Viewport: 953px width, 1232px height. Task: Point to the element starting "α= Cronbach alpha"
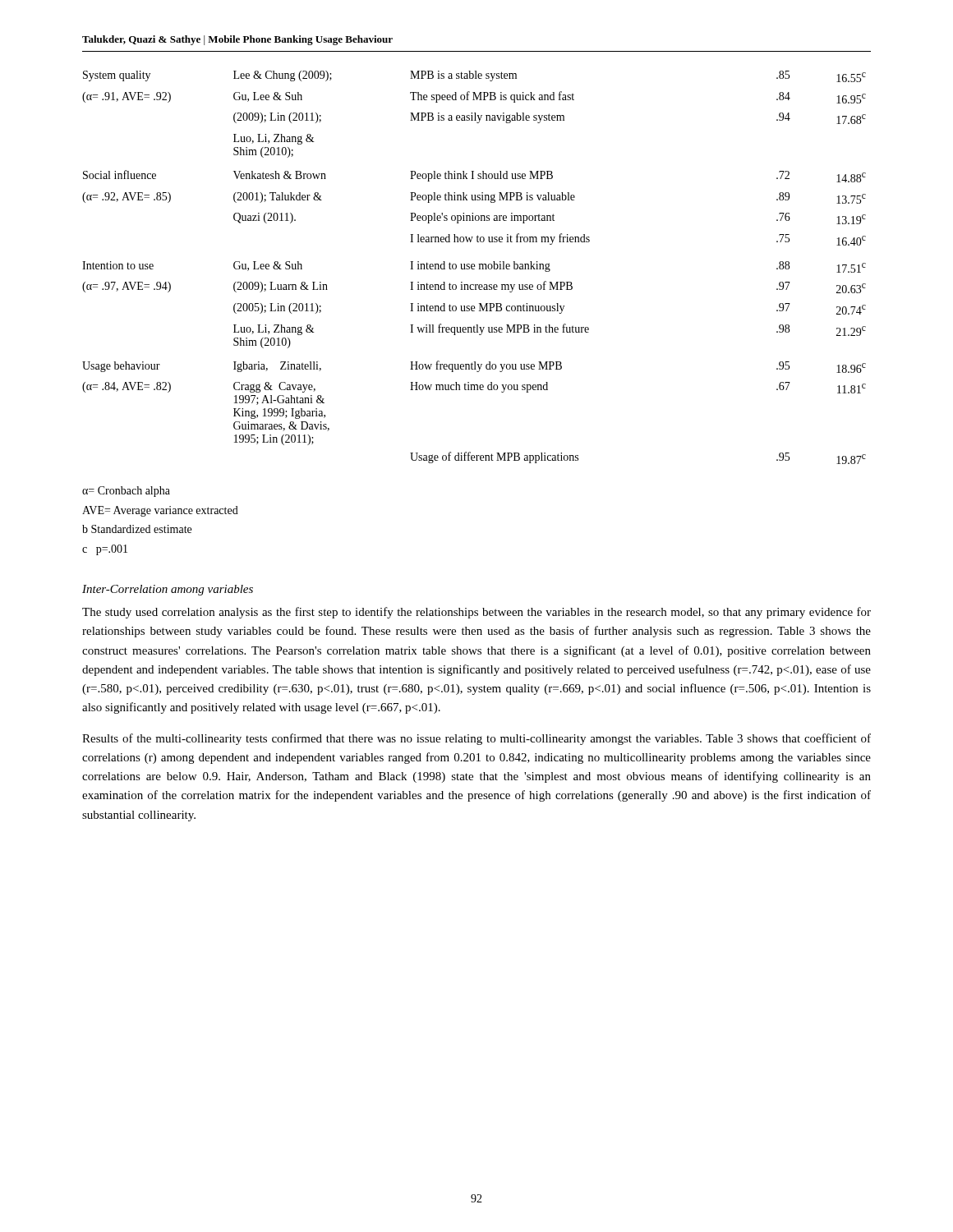point(126,491)
